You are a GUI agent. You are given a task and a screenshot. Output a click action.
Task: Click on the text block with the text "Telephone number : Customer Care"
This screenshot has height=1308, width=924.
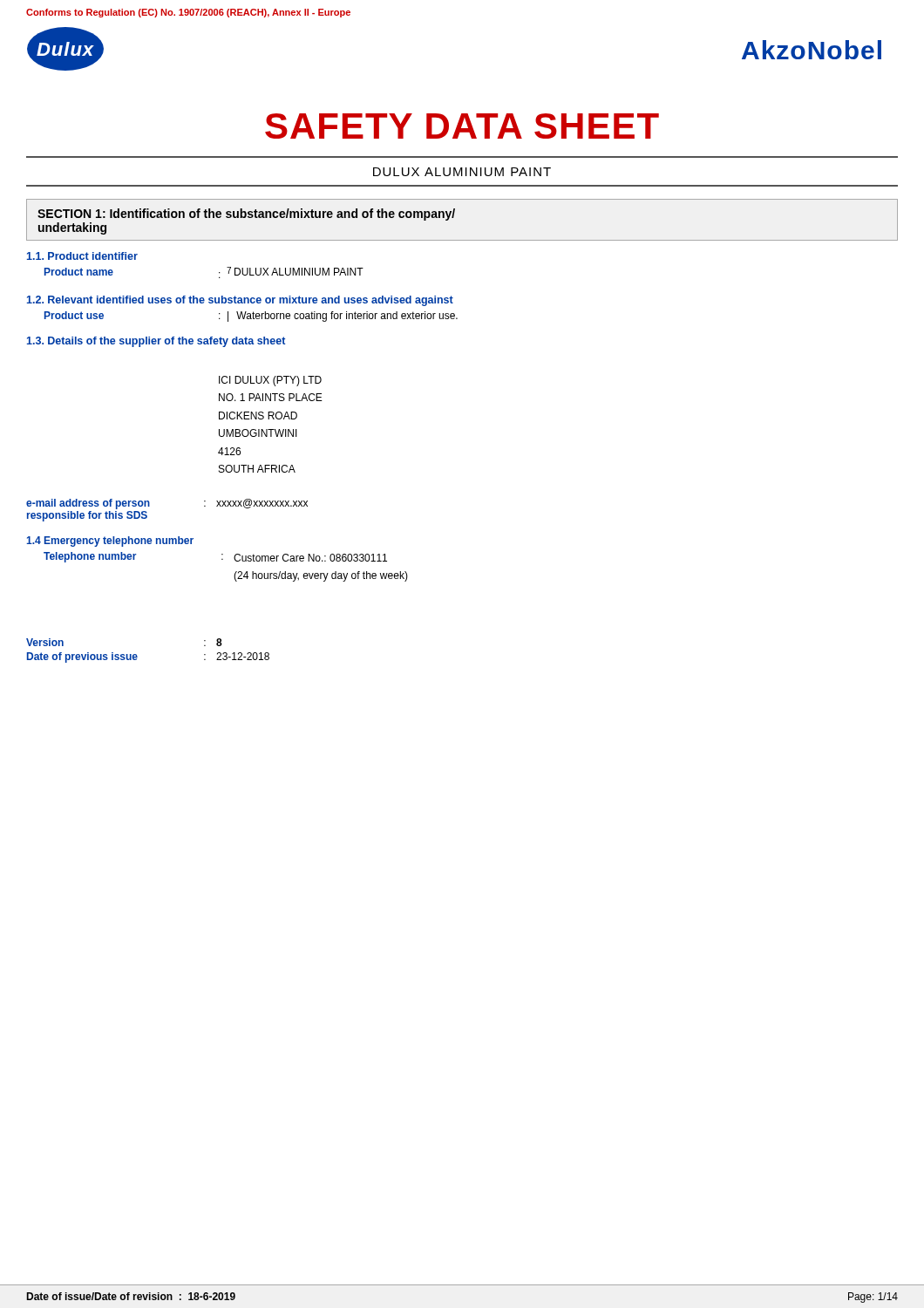tap(226, 567)
